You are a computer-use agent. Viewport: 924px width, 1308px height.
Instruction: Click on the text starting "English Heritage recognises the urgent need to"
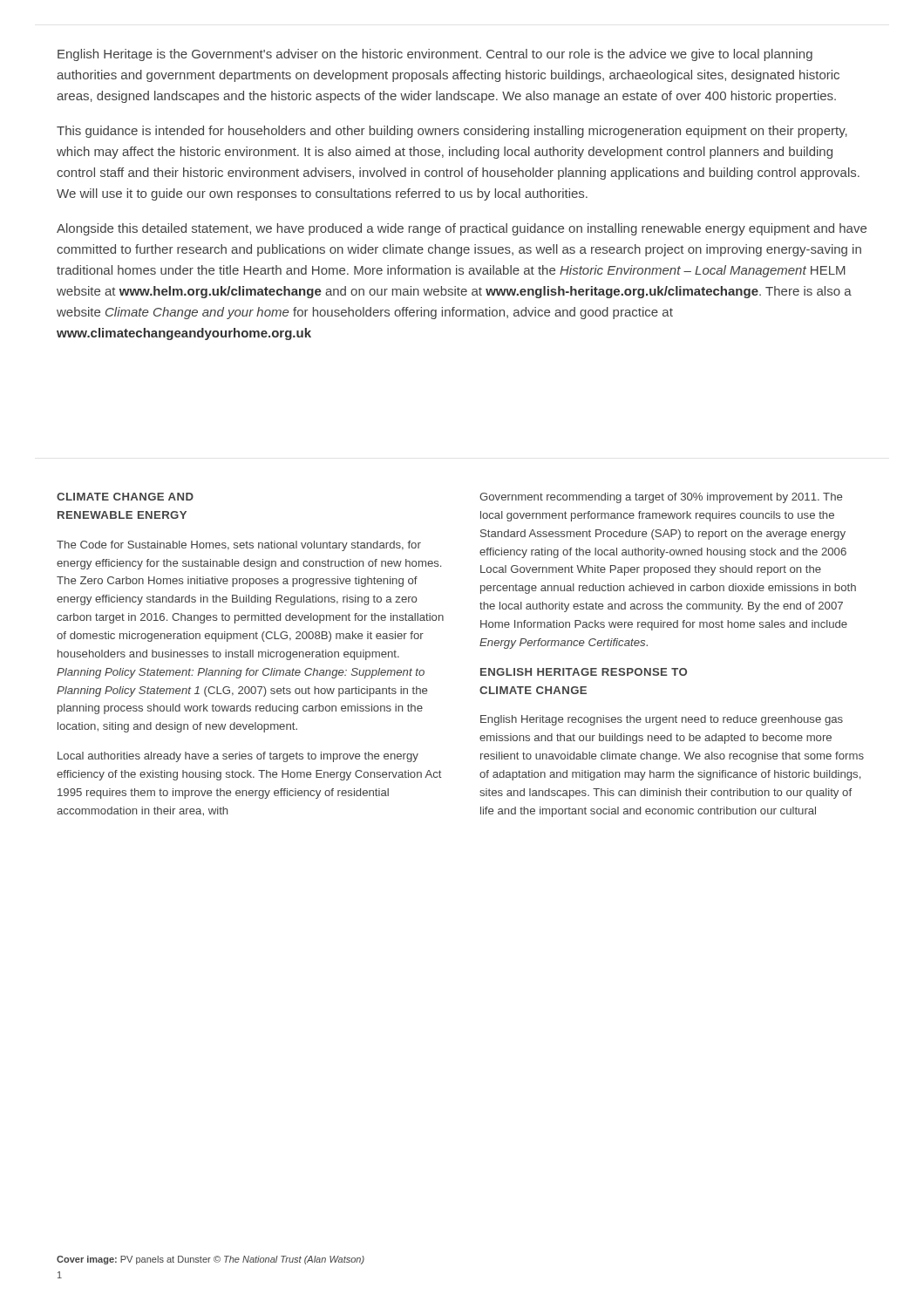coord(673,766)
